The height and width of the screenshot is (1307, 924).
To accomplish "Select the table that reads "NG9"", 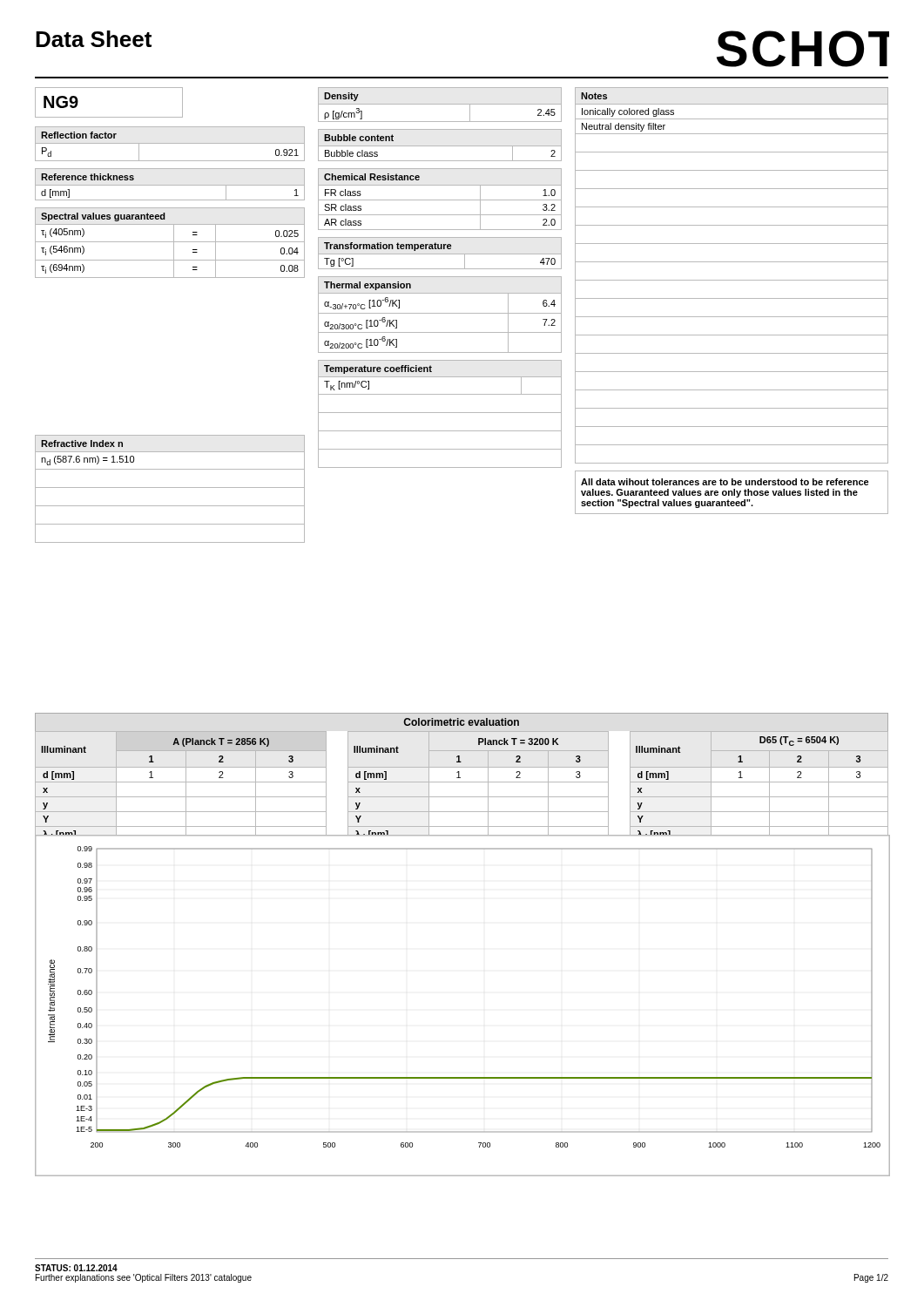I will (x=170, y=102).
